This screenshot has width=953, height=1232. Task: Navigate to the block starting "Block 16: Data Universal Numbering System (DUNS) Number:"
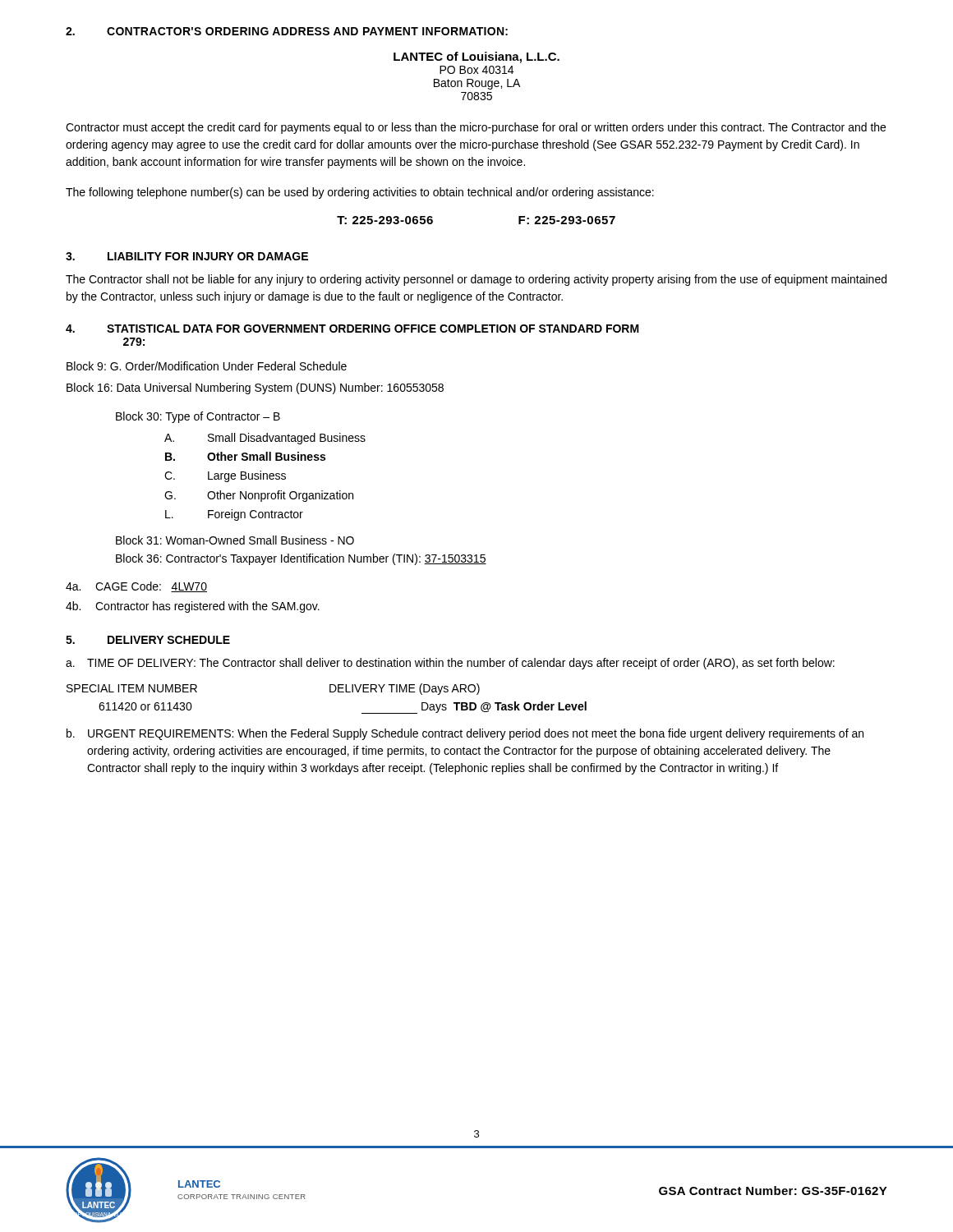(x=255, y=388)
